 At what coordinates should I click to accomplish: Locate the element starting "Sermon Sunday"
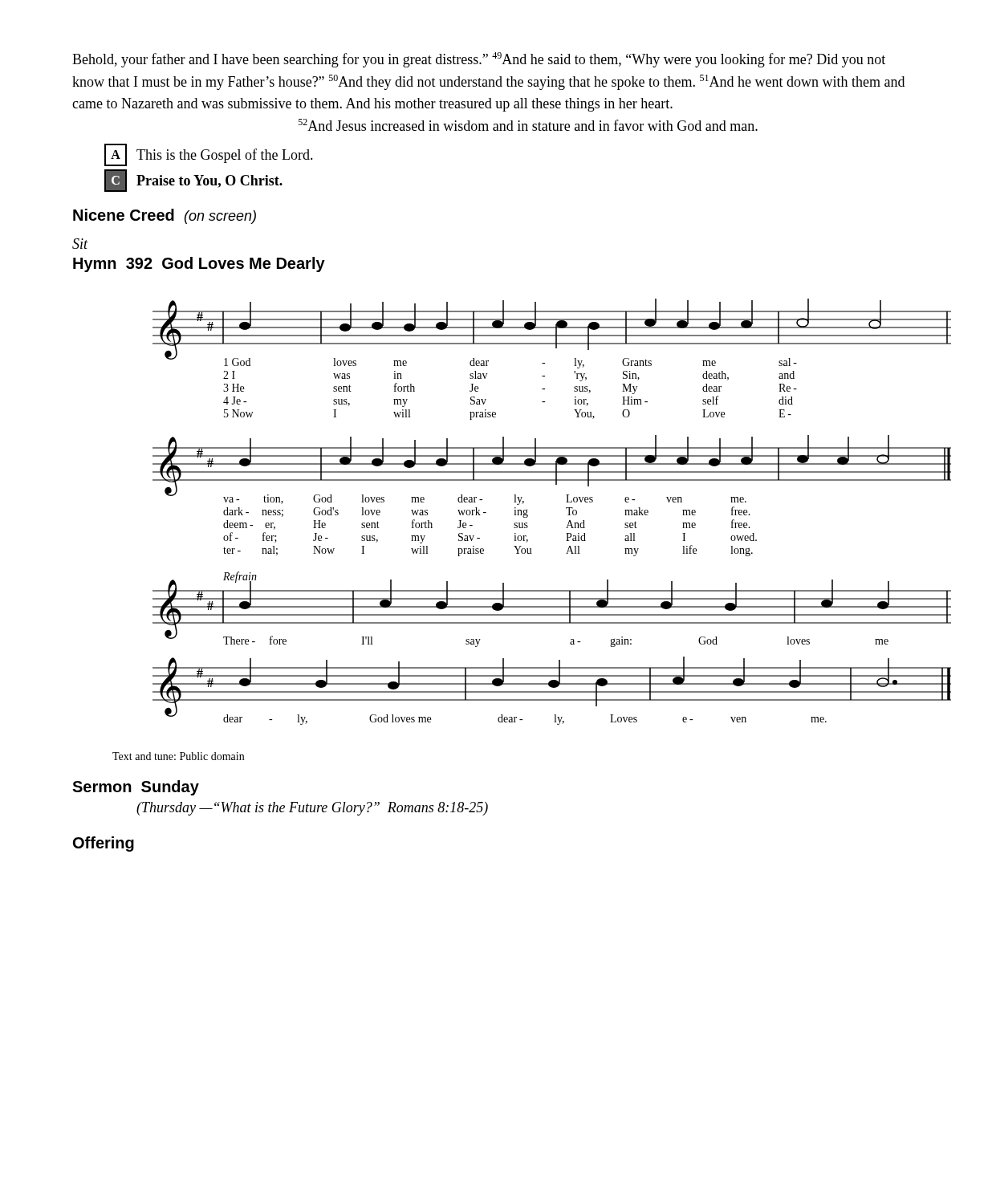(136, 787)
